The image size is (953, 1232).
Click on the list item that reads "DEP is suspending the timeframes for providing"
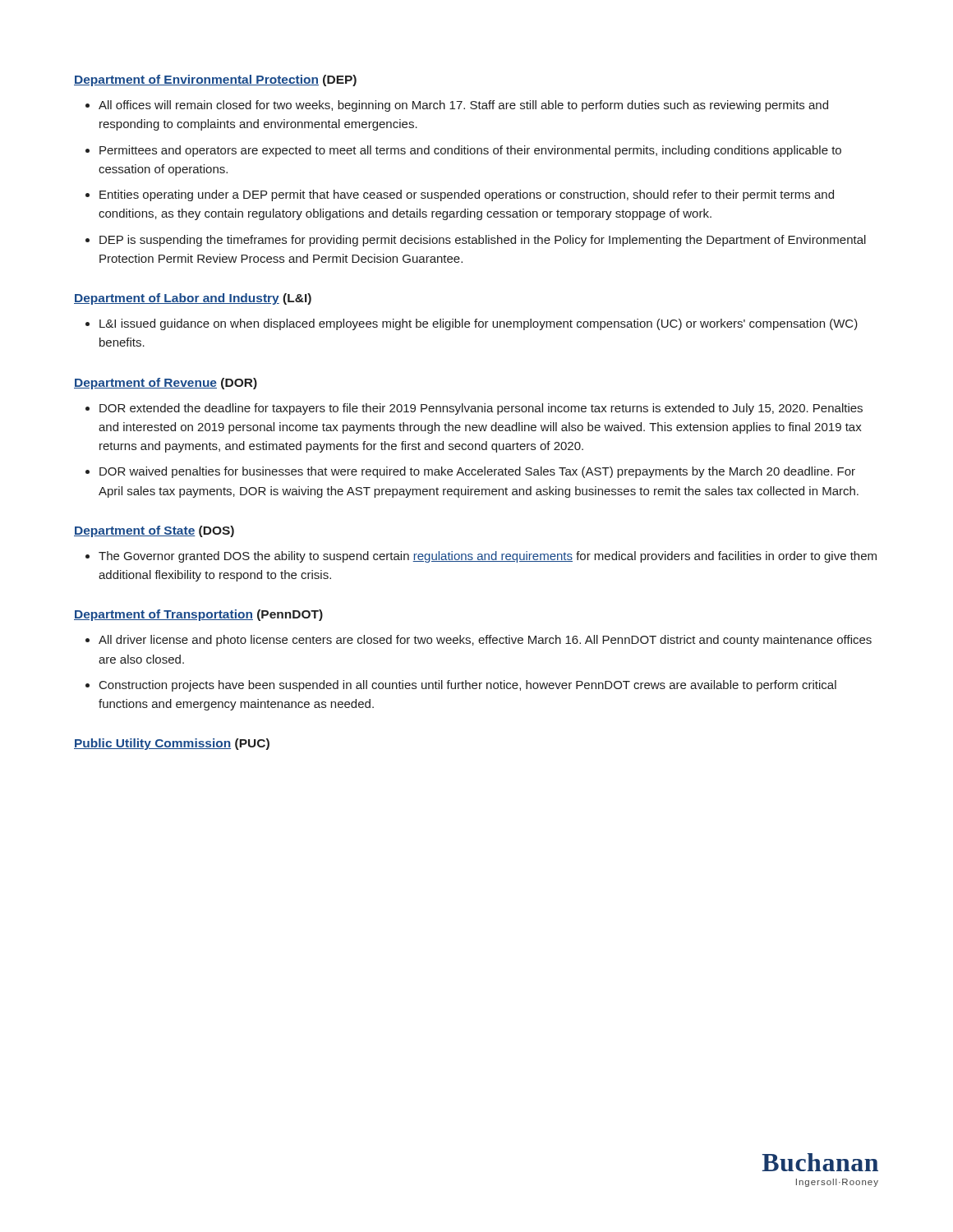point(482,249)
